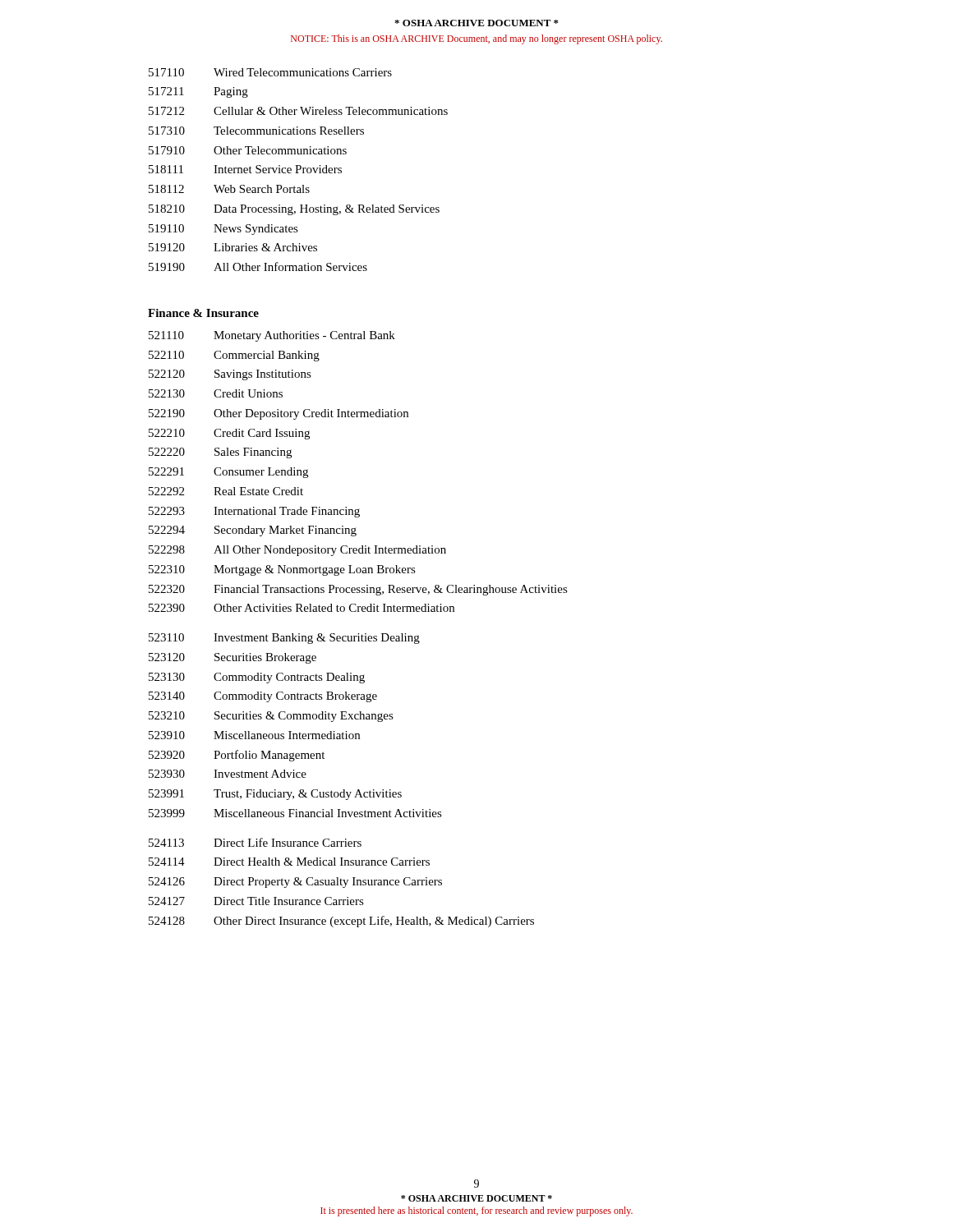
Task: Navigate to the element starting "517310Telecommunications Resellers"
Action: (256, 131)
